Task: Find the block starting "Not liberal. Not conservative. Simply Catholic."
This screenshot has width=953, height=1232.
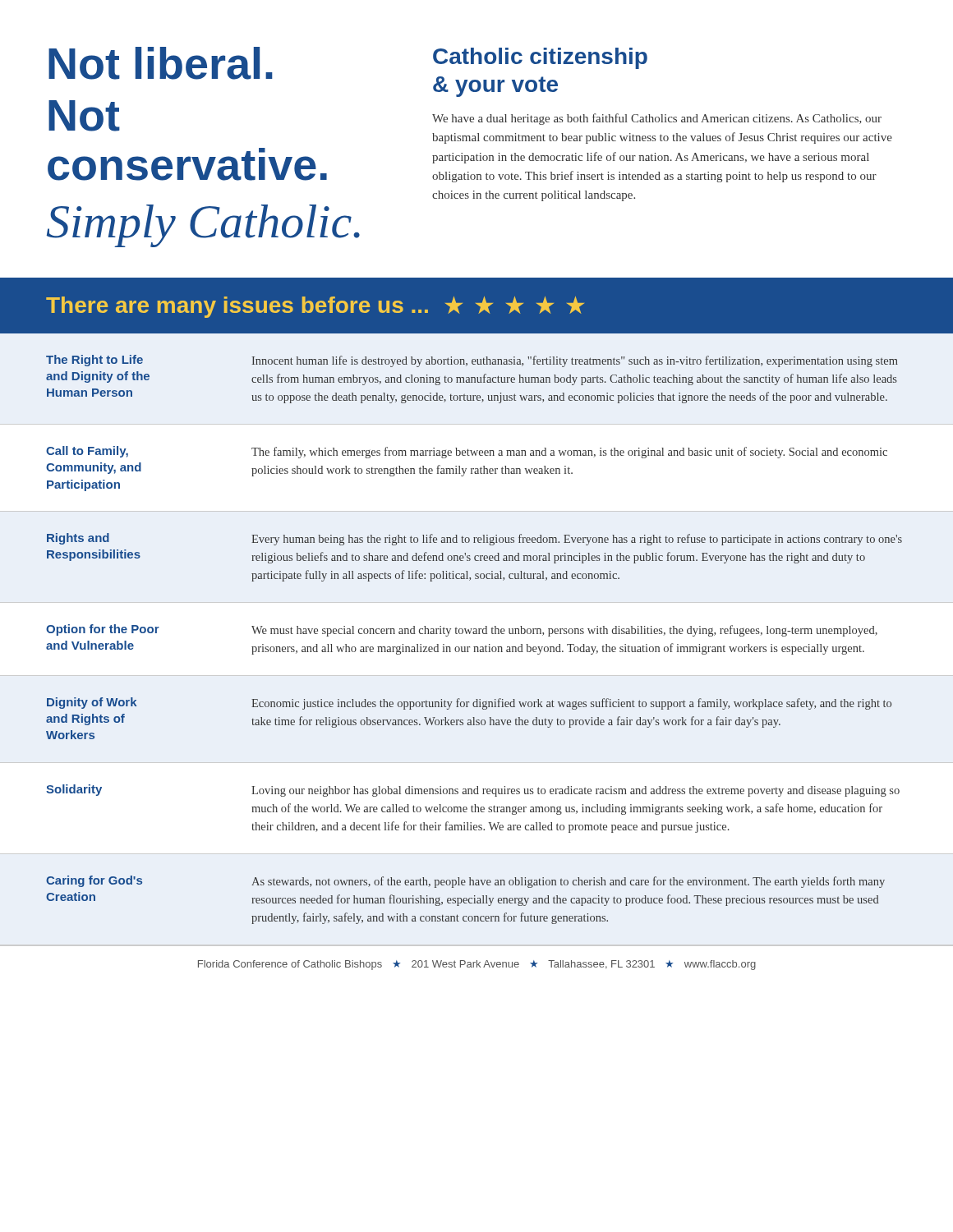Action: pyautogui.click(x=223, y=144)
